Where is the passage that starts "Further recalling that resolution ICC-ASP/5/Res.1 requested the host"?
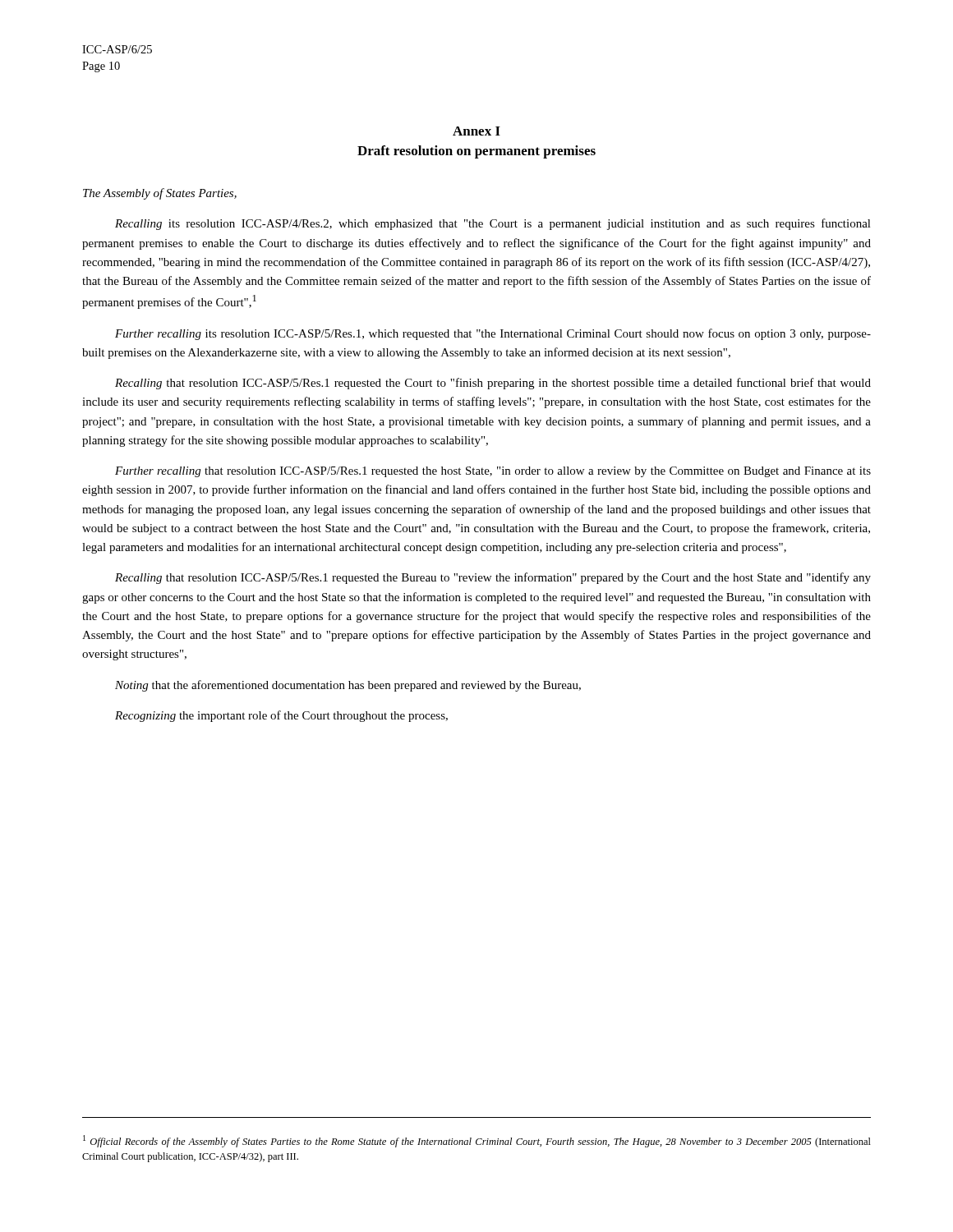Viewport: 953px width, 1232px height. (476, 509)
